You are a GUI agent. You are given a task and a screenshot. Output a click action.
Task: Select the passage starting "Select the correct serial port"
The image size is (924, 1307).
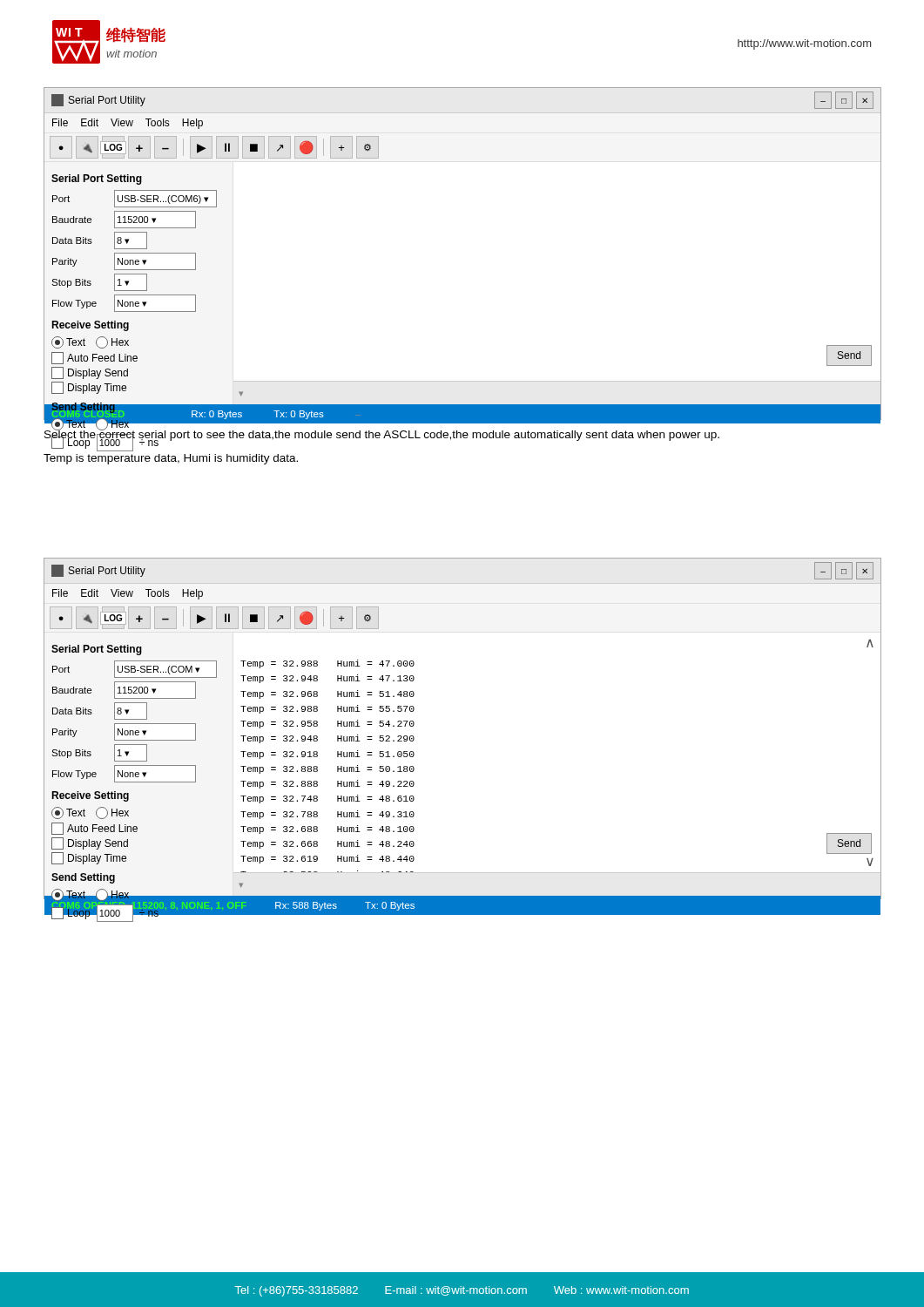tap(382, 434)
